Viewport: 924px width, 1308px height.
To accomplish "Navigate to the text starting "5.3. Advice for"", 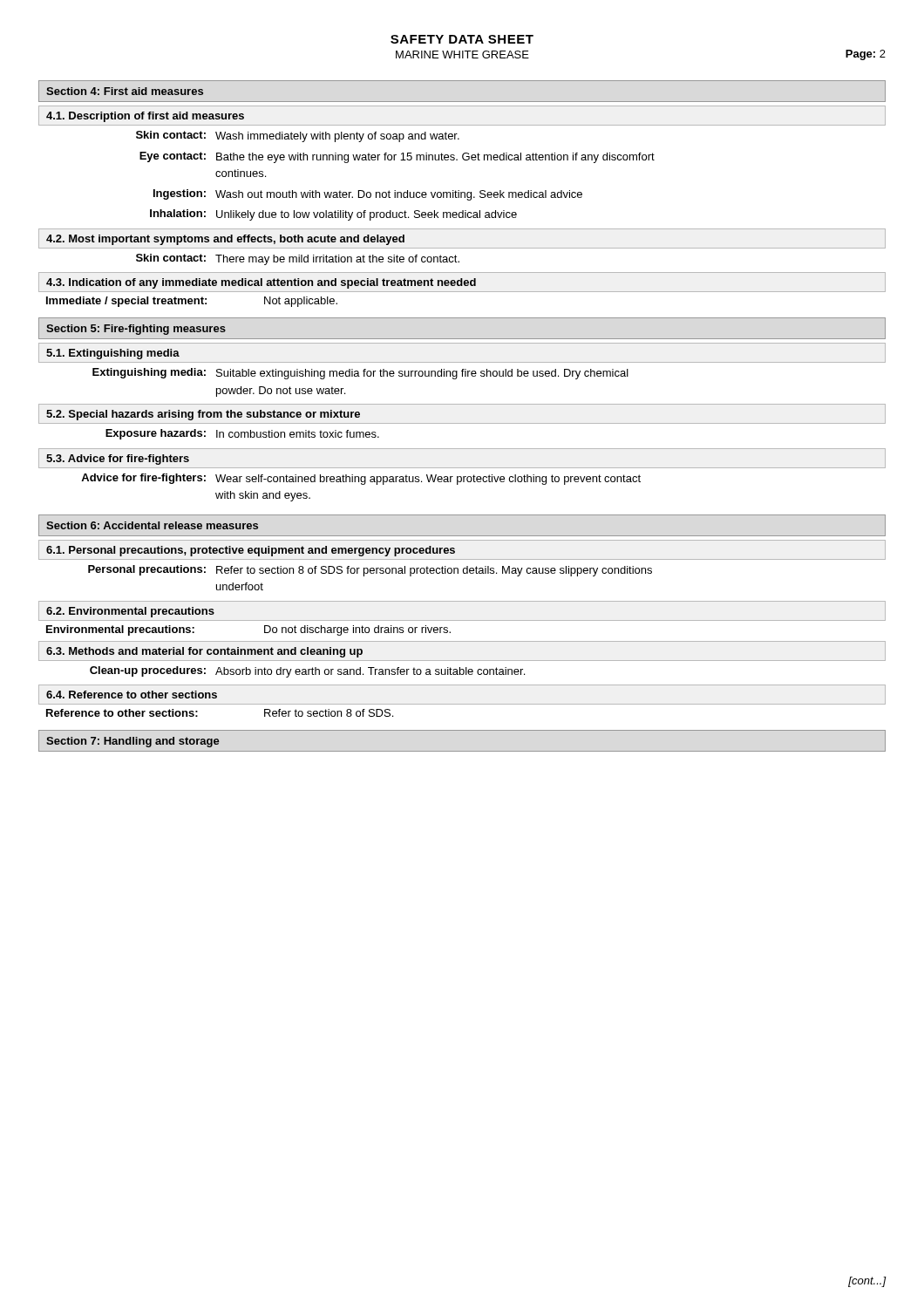I will tap(118, 458).
